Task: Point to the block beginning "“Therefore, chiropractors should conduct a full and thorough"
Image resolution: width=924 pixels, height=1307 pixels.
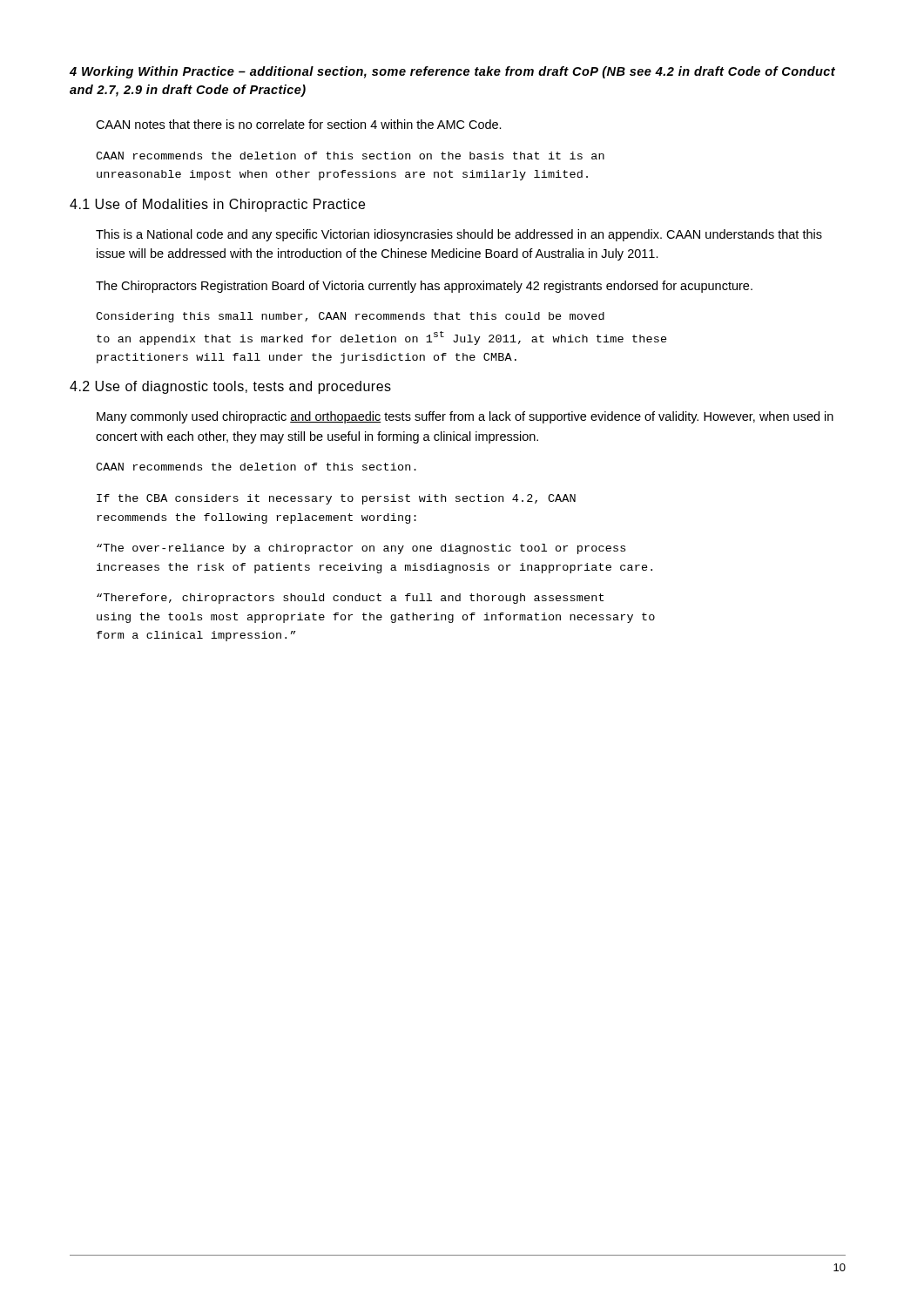Action: pos(376,617)
